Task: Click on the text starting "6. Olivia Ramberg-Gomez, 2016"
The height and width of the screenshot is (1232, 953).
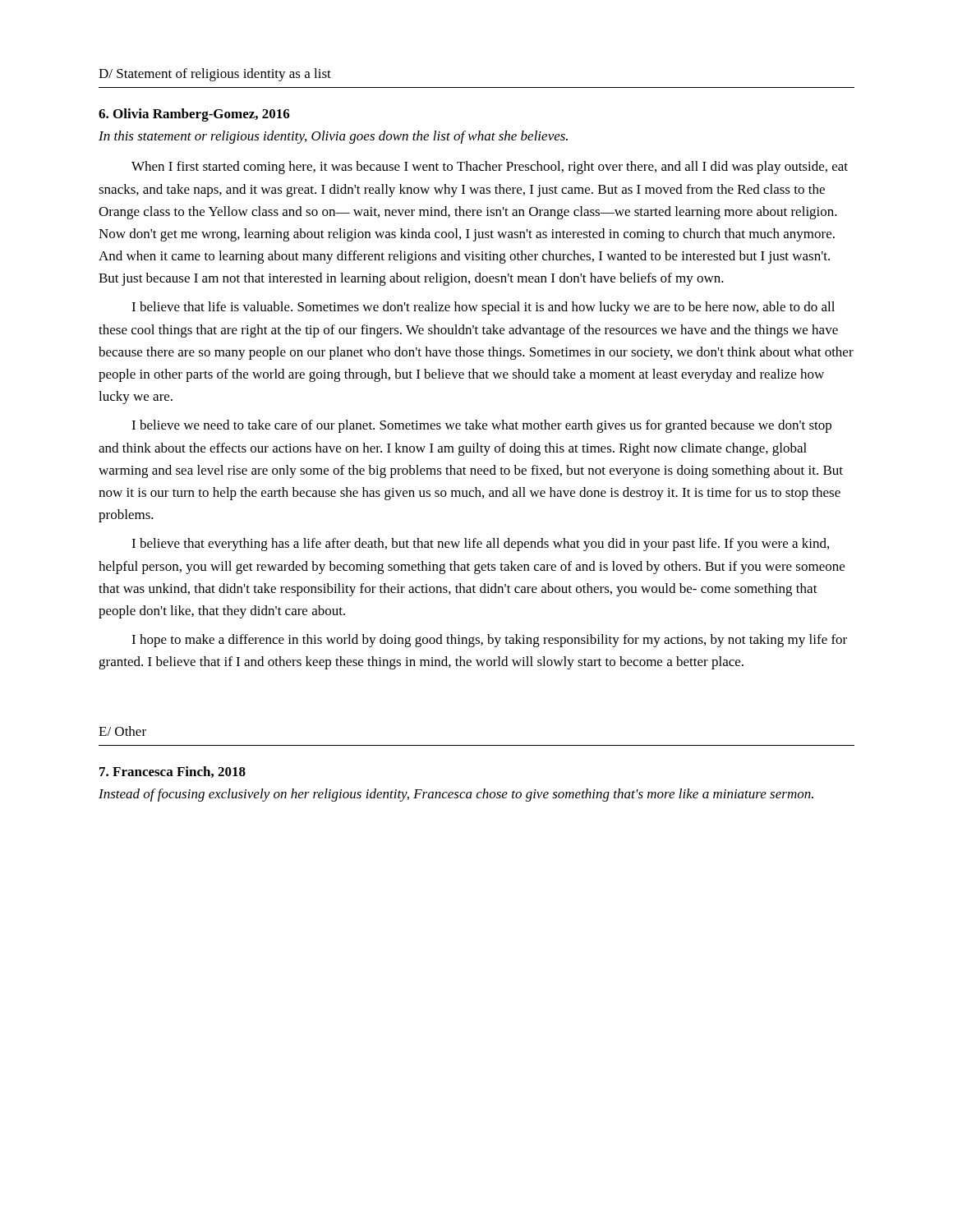Action: (x=194, y=114)
